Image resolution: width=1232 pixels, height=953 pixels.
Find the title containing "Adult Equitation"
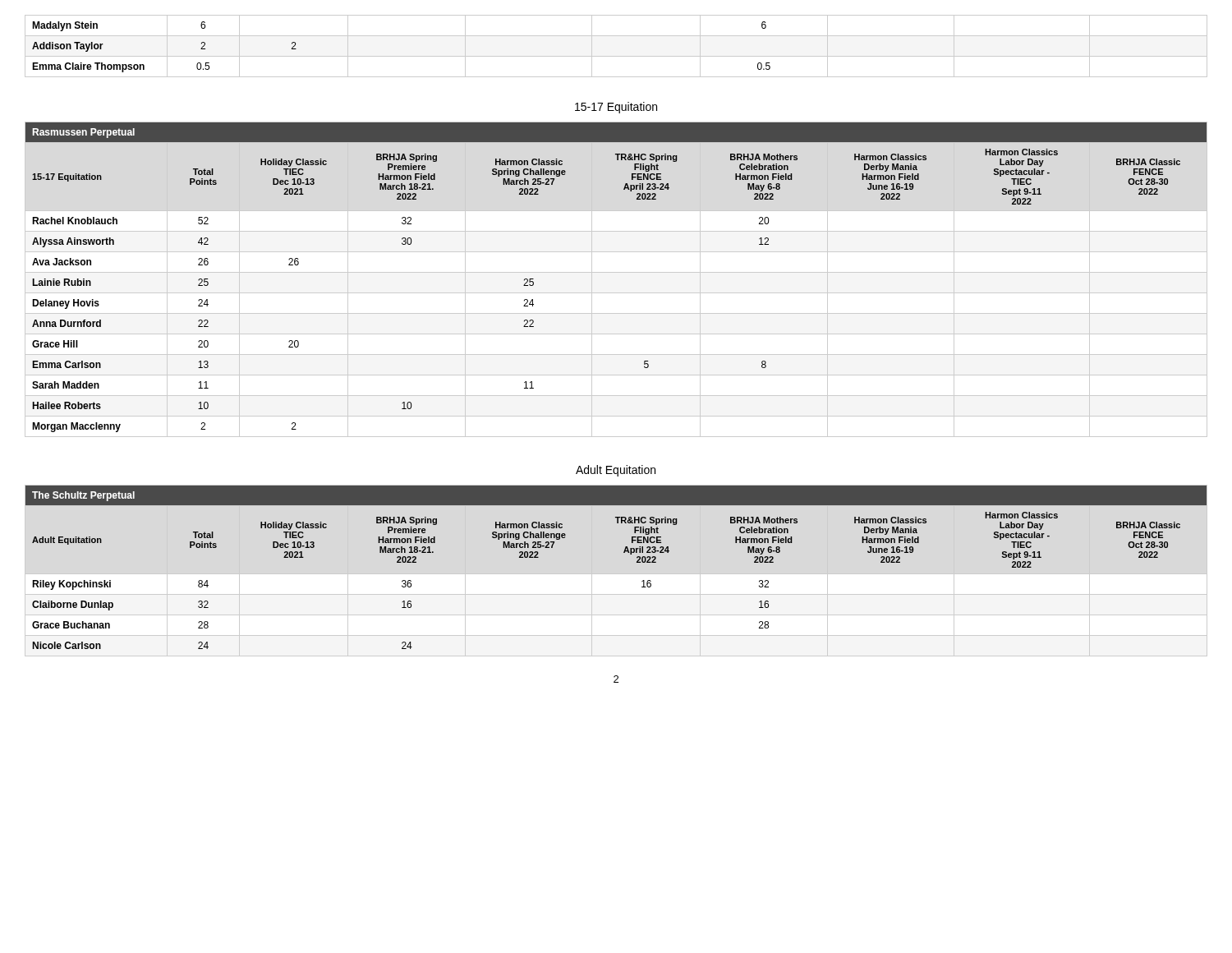pyautogui.click(x=616, y=470)
